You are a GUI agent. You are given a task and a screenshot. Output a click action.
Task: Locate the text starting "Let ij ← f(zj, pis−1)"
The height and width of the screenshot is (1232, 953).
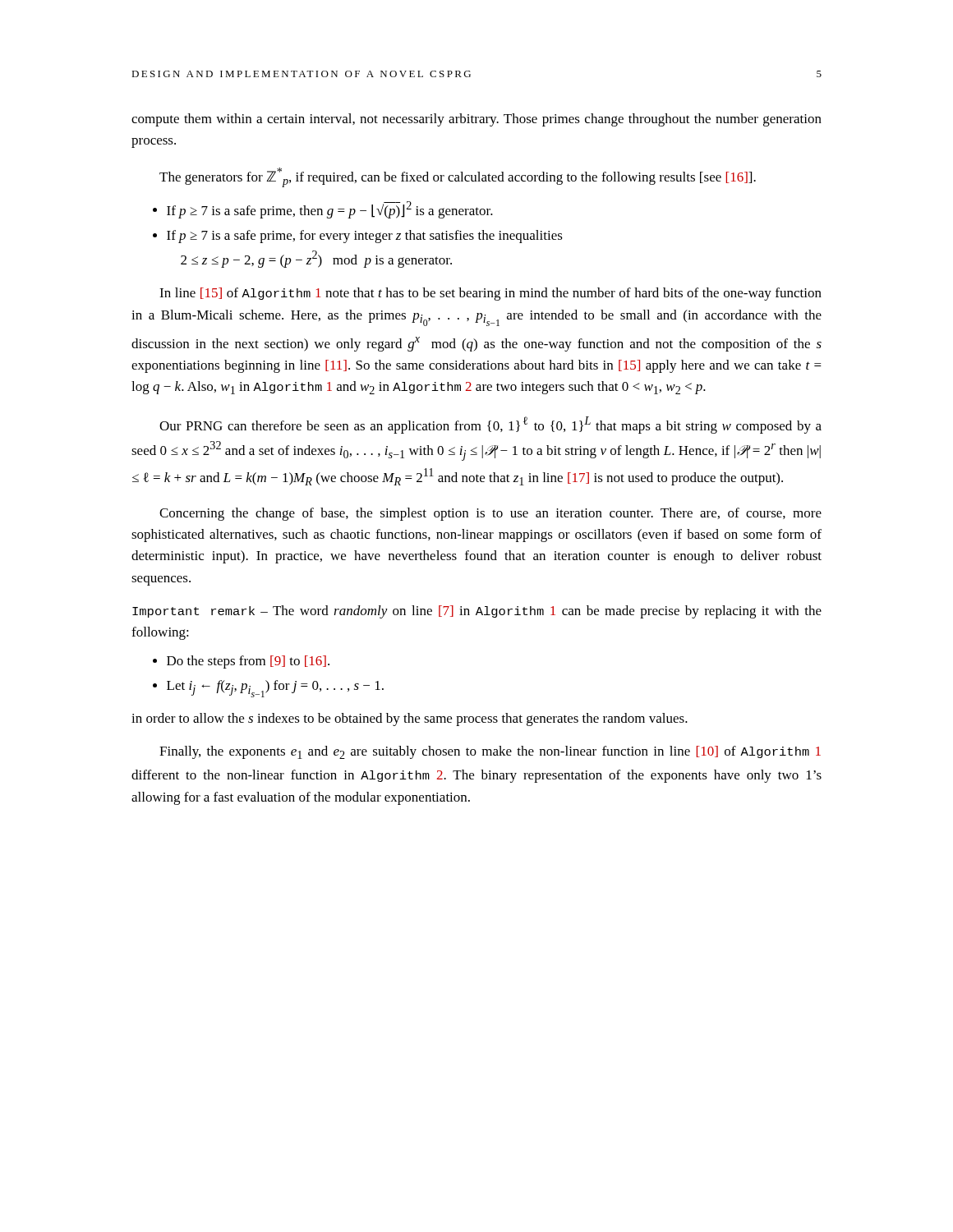[275, 689]
